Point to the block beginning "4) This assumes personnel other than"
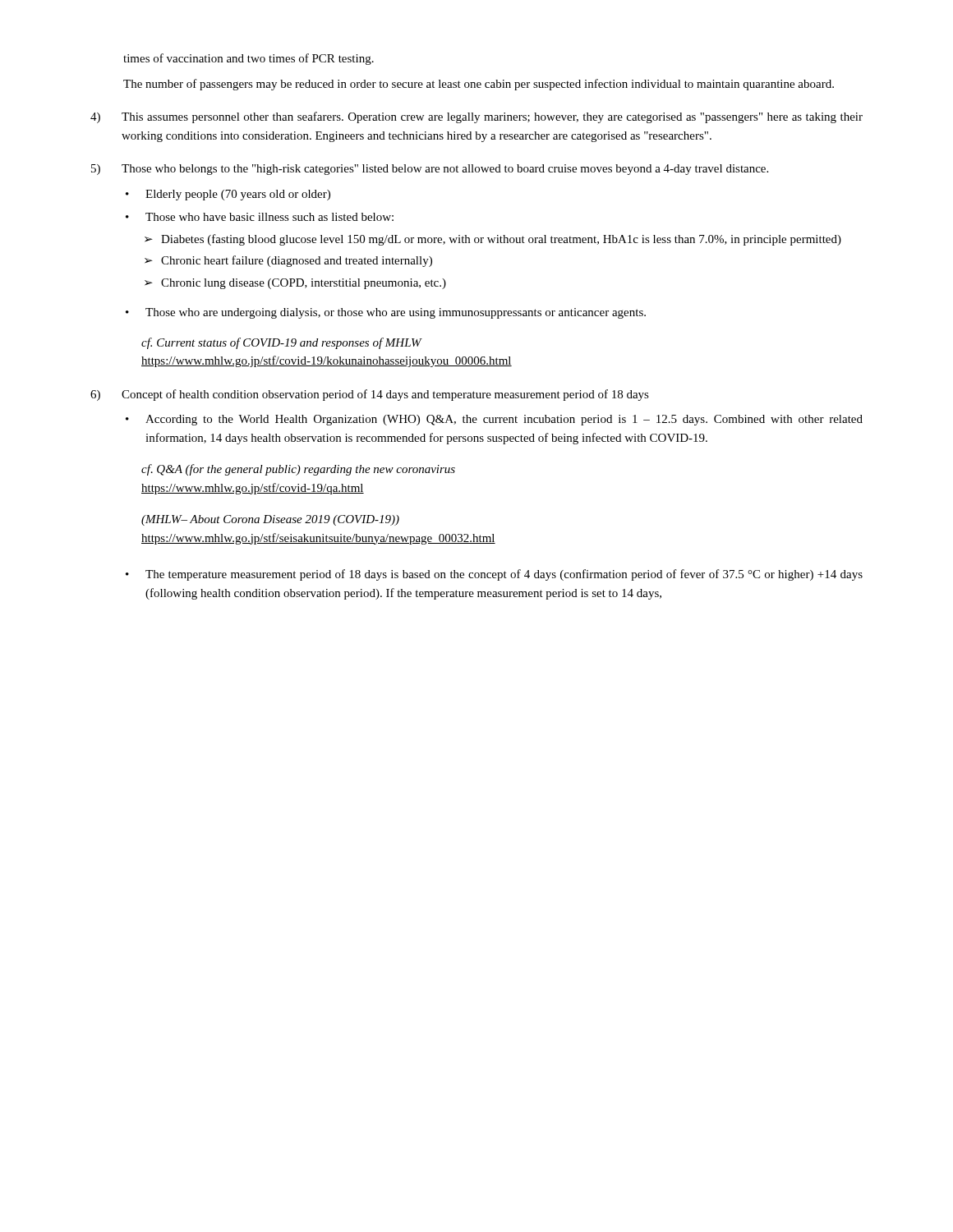953x1232 pixels. [x=476, y=126]
